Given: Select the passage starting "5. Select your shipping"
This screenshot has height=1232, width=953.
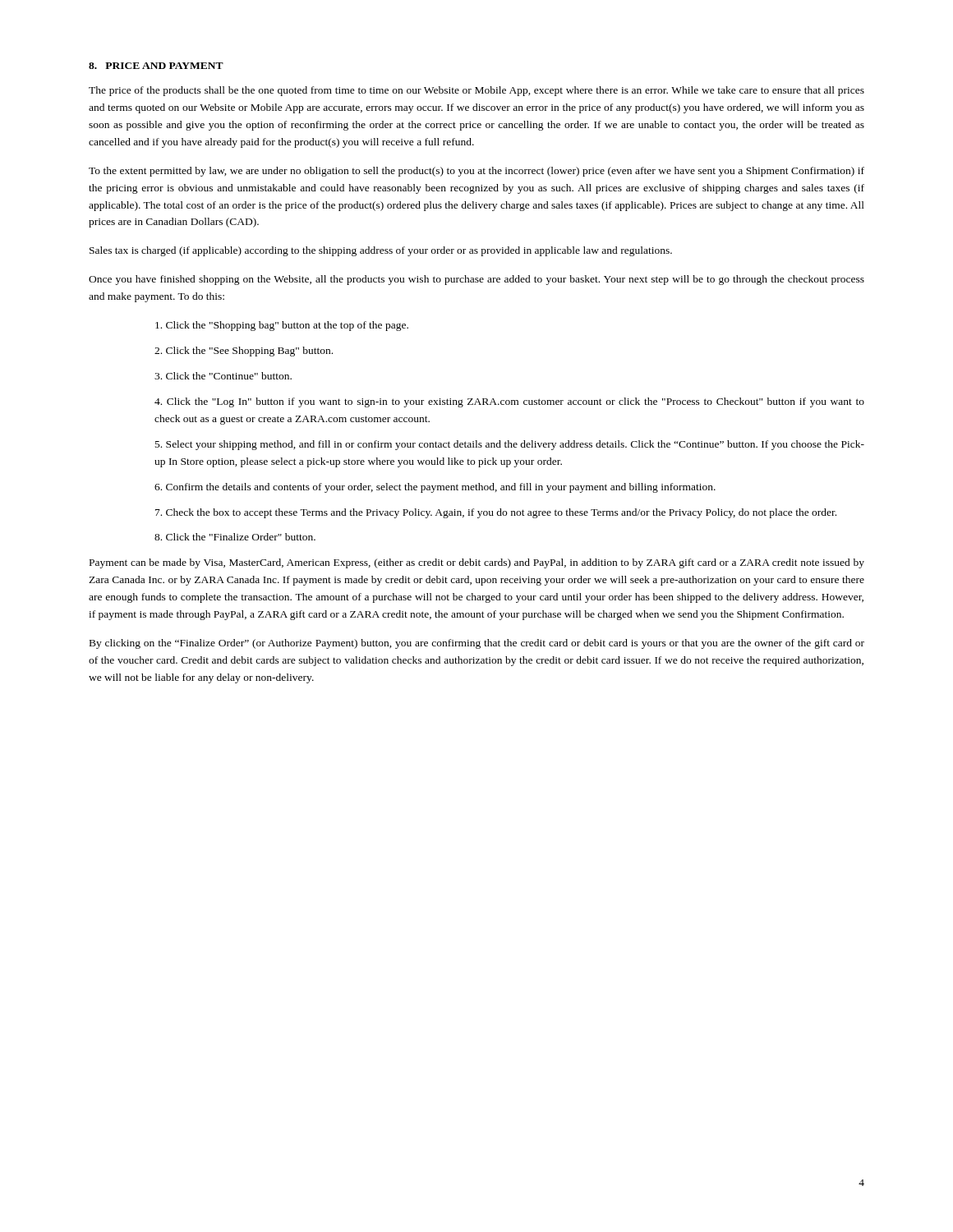Looking at the screenshot, I should tap(509, 452).
